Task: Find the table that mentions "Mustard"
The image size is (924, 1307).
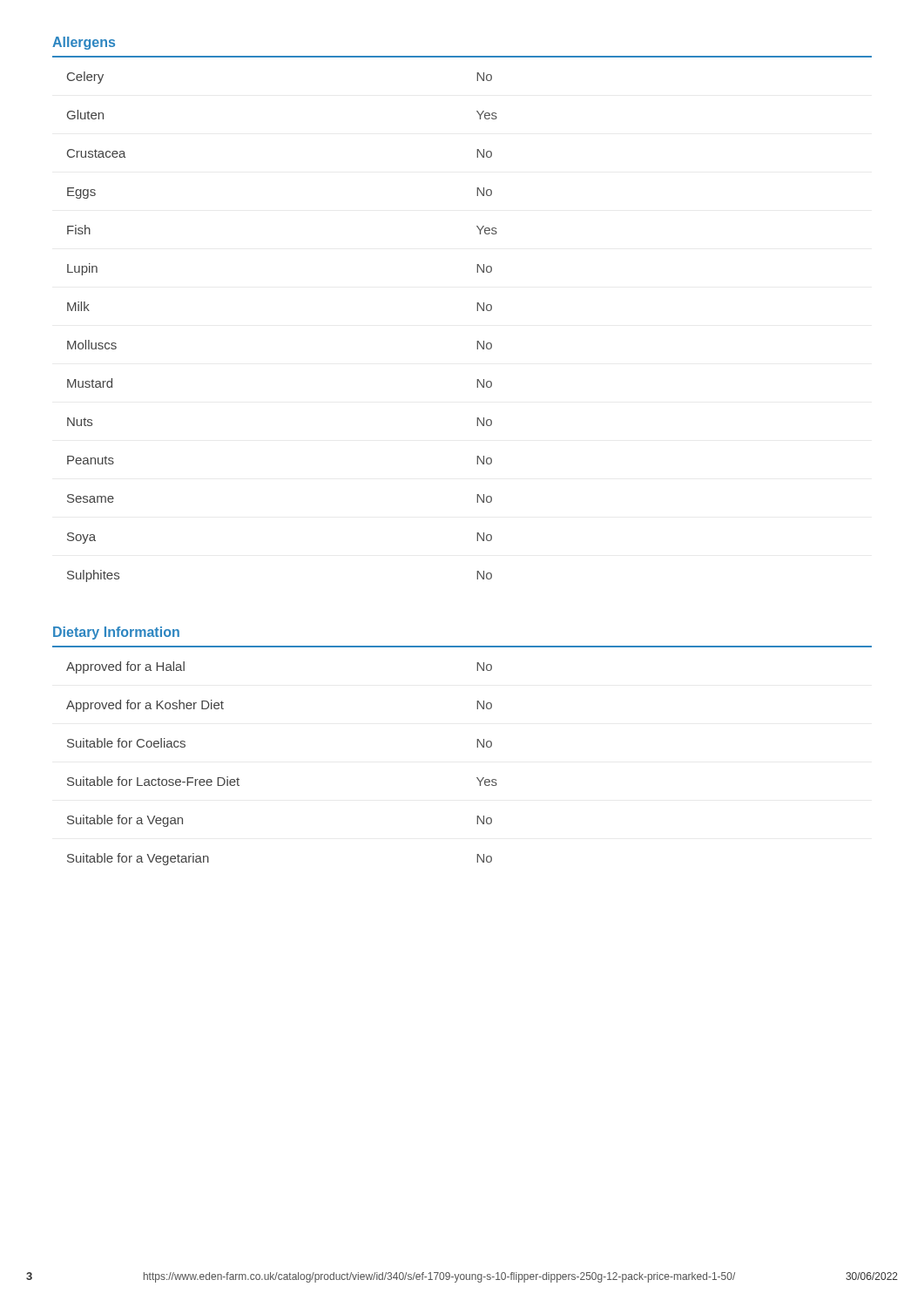Action: point(462,325)
